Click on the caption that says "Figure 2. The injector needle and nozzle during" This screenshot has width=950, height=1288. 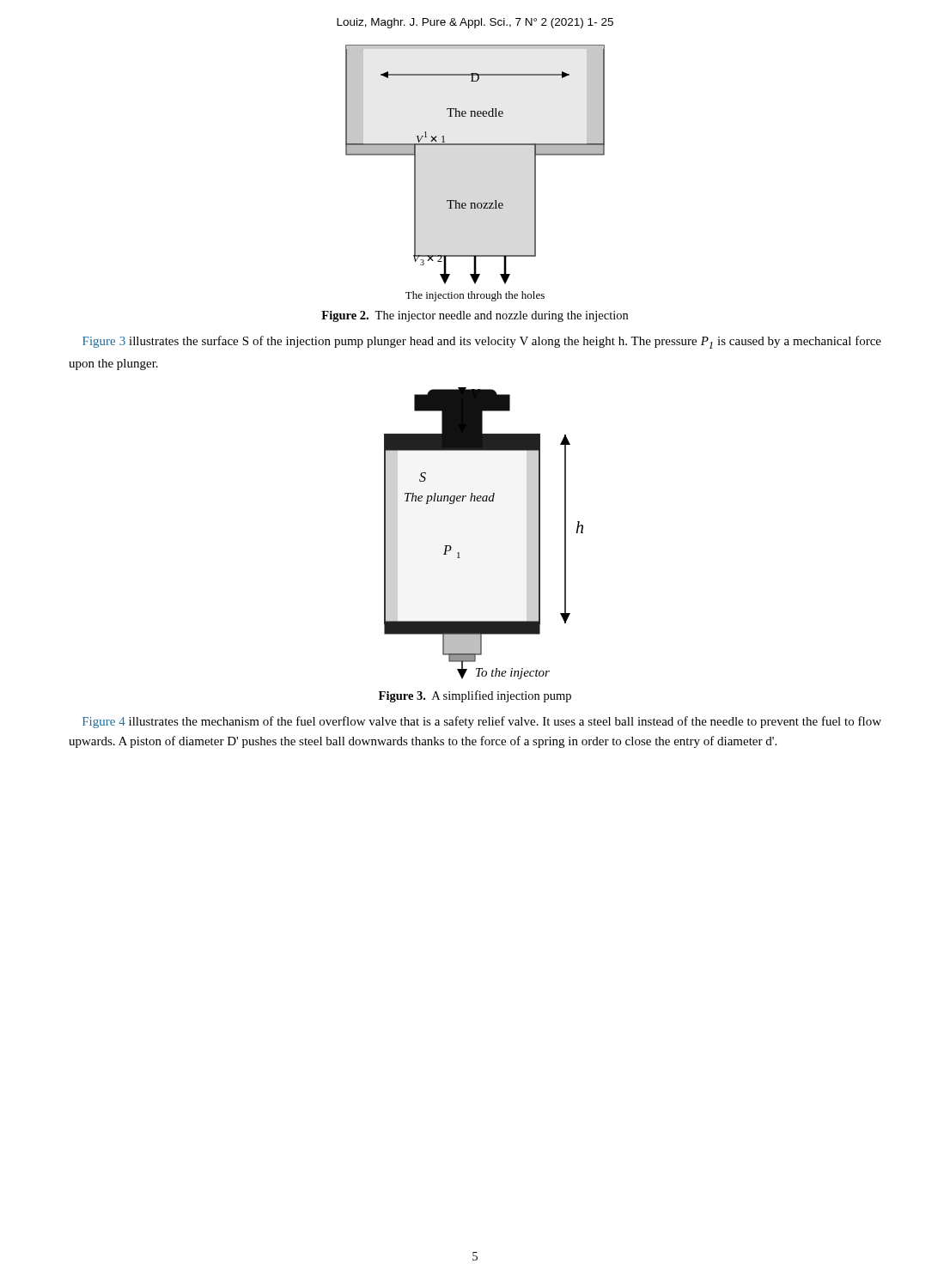475,315
